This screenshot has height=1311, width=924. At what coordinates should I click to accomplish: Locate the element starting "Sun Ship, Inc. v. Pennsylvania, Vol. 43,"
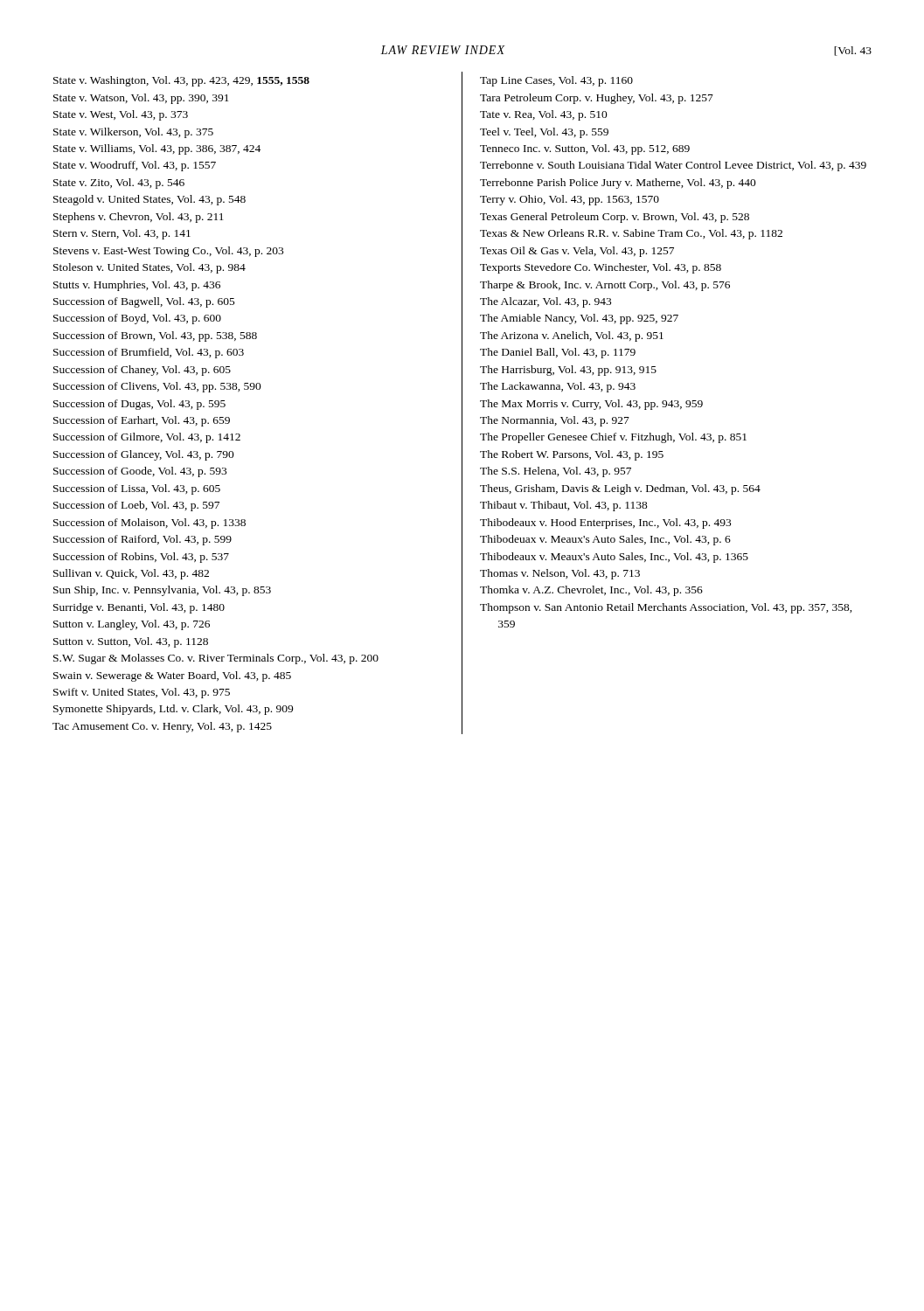tap(162, 590)
